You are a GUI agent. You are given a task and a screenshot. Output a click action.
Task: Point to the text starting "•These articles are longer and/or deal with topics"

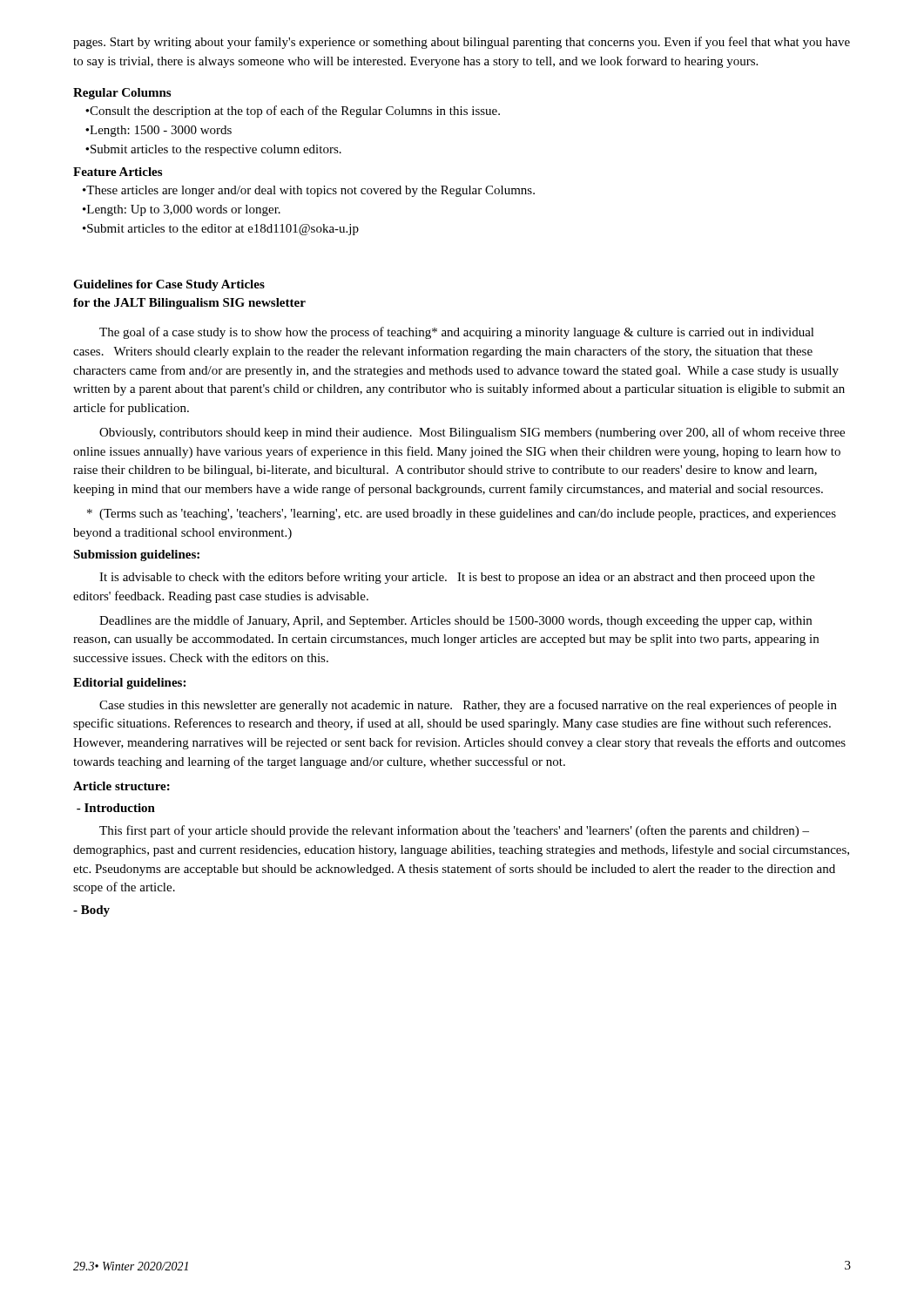pos(466,191)
